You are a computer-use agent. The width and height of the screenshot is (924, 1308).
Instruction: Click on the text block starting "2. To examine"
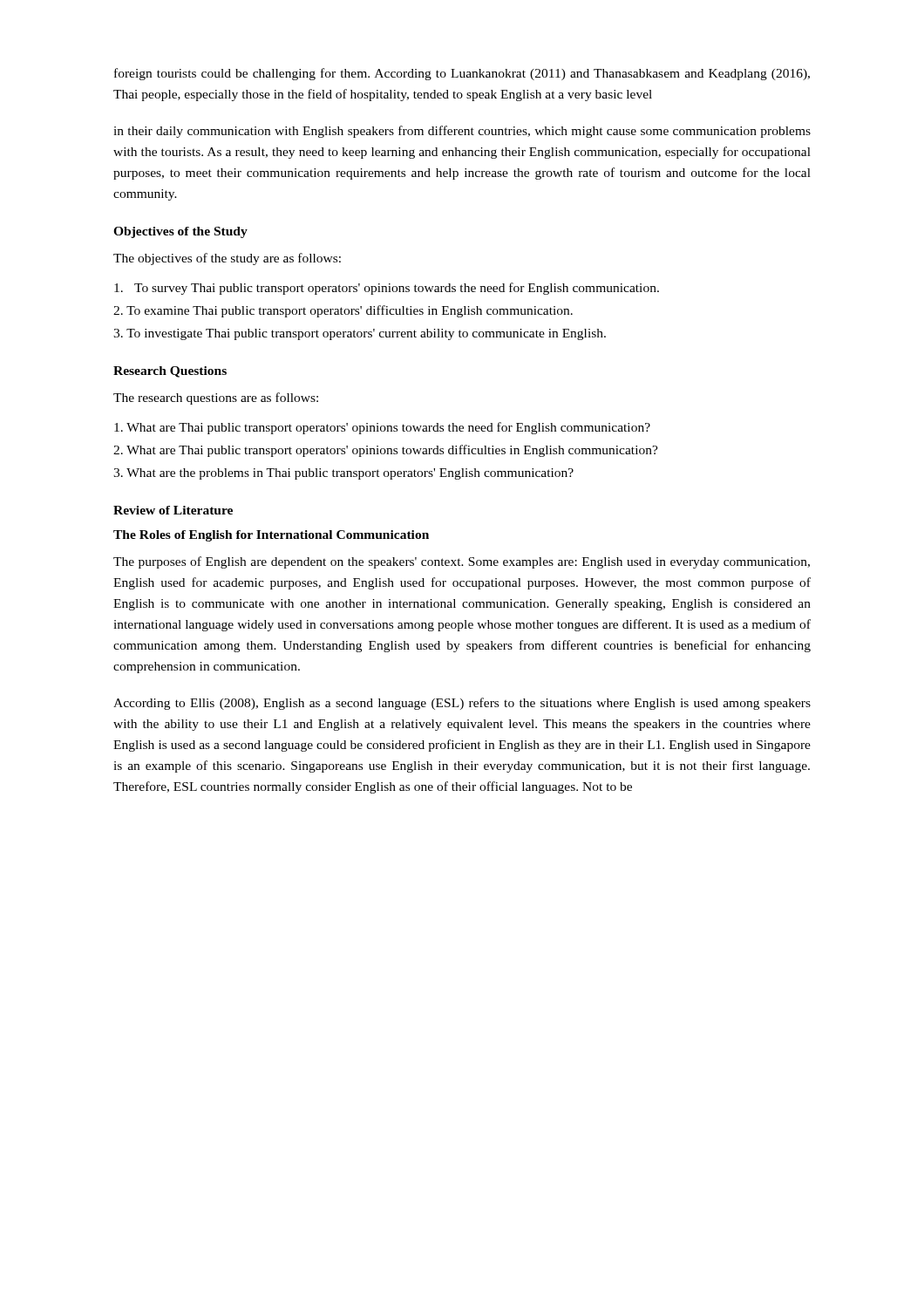(x=343, y=310)
